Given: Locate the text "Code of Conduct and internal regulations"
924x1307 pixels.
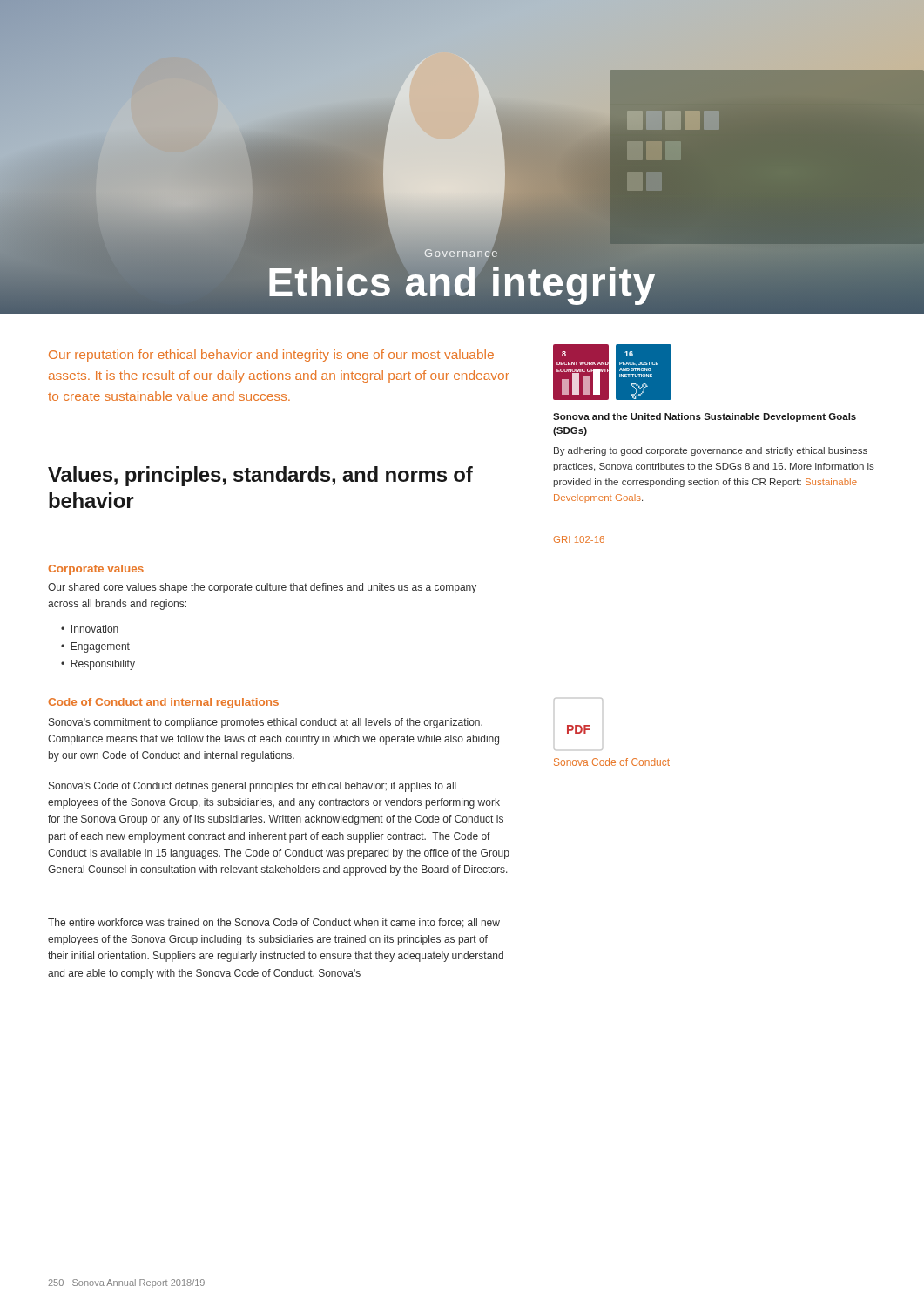Looking at the screenshot, I should [164, 702].
